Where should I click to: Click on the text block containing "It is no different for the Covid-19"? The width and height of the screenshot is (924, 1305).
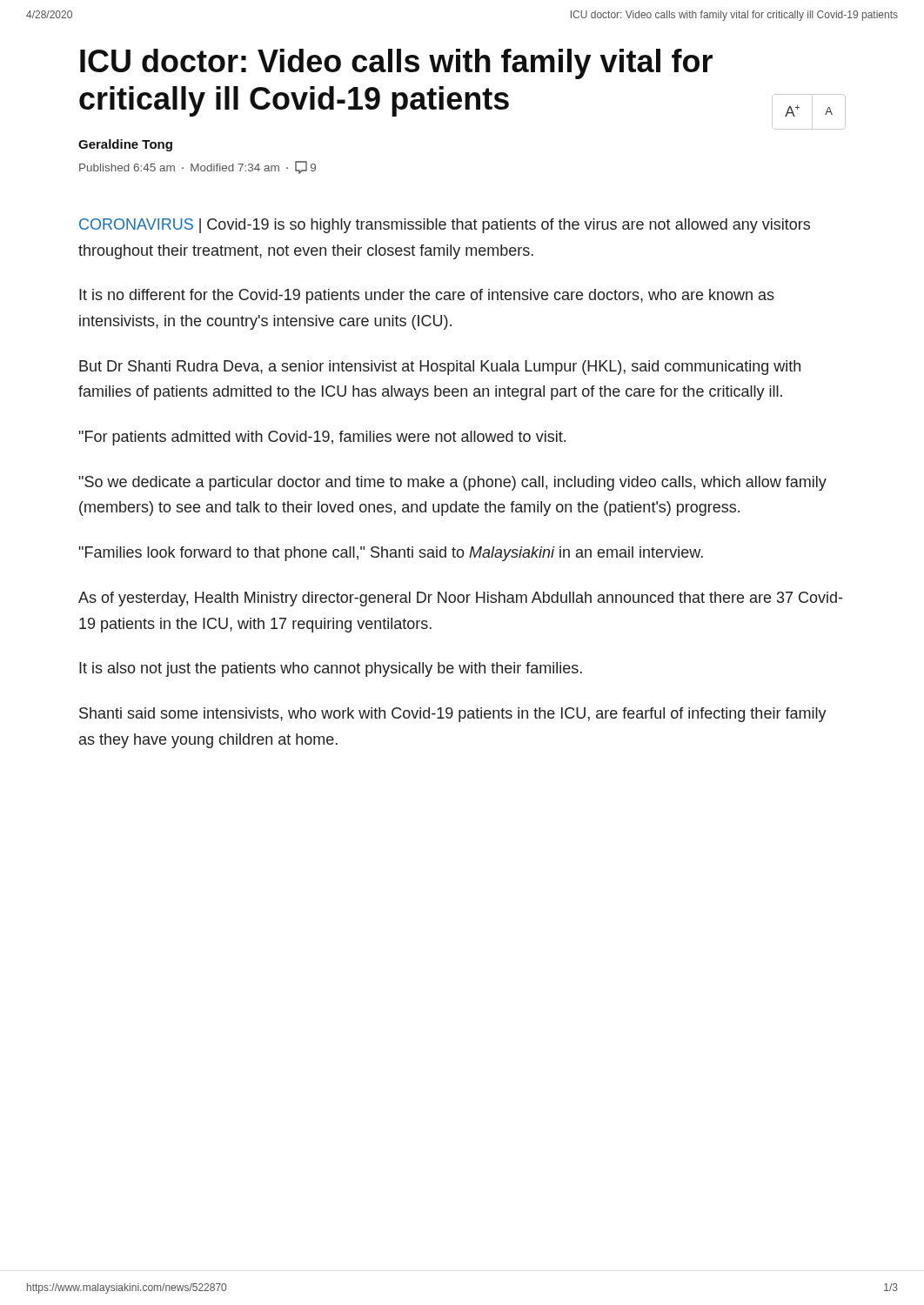[x=461, y=309]
